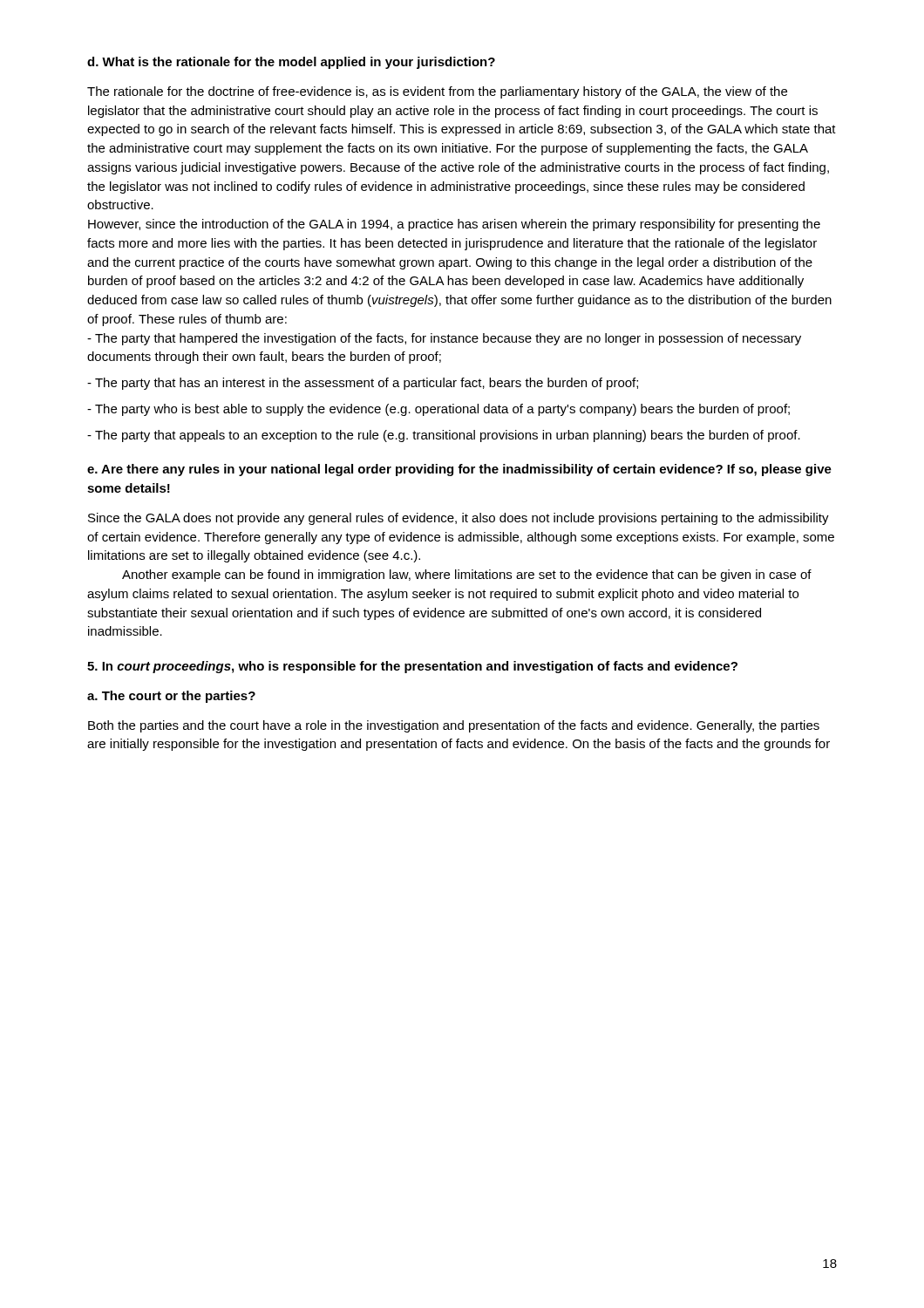Click on the block starting "d. What is the"
924x1308 pixels.
pos(291,61)
